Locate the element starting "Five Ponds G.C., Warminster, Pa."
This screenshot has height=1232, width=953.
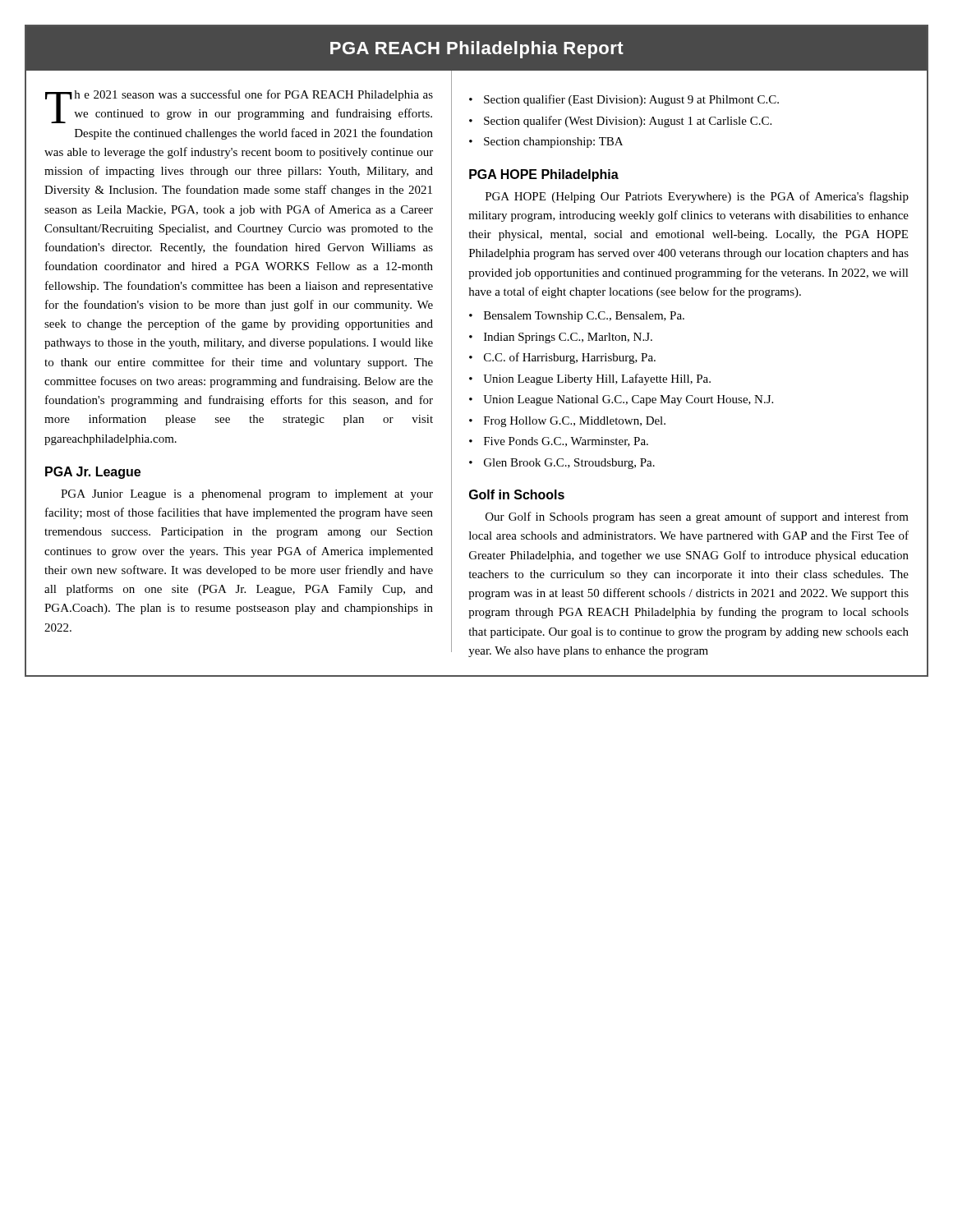click(566, 441)
